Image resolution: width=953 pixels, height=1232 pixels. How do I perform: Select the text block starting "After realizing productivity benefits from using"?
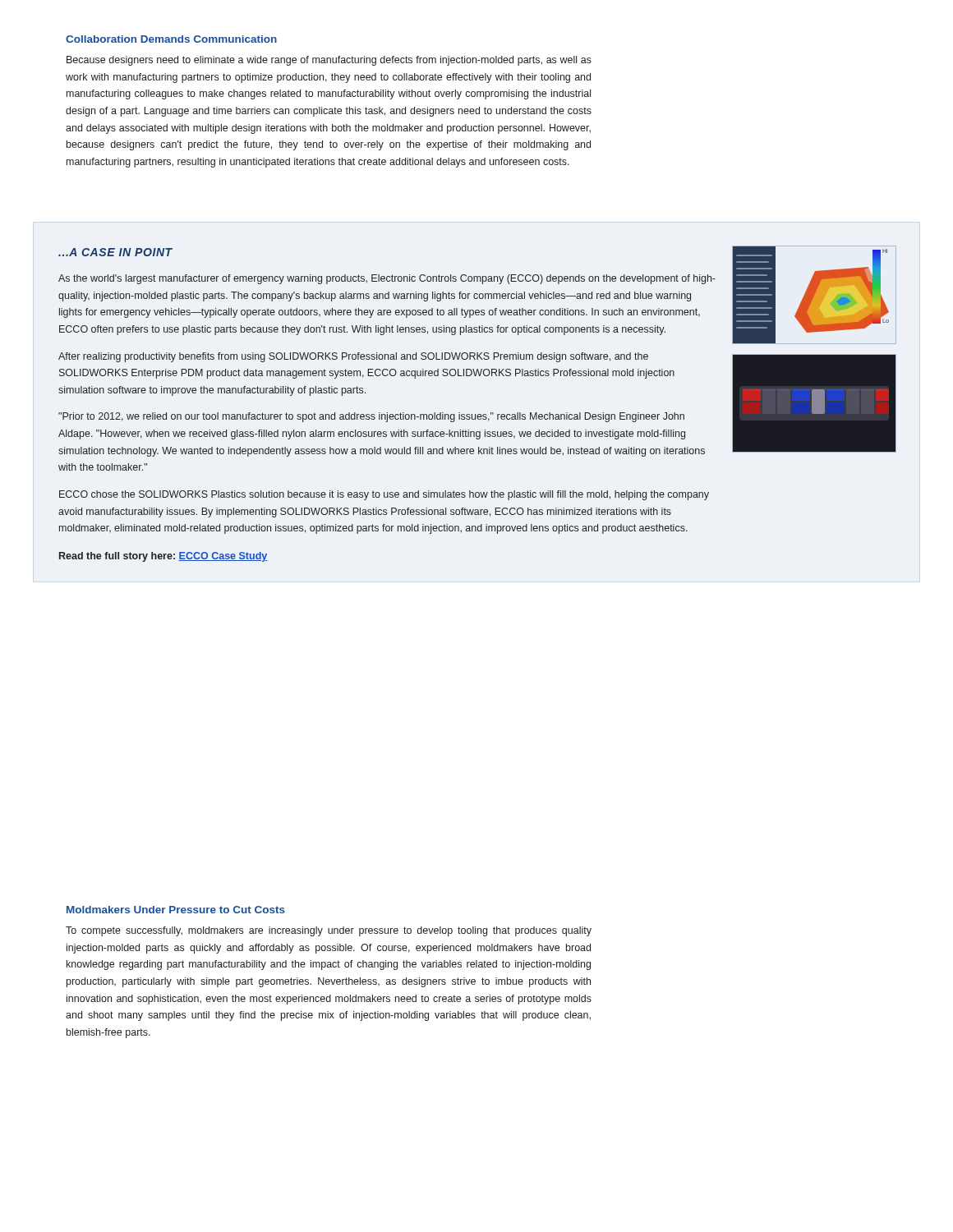coord(367,373)
